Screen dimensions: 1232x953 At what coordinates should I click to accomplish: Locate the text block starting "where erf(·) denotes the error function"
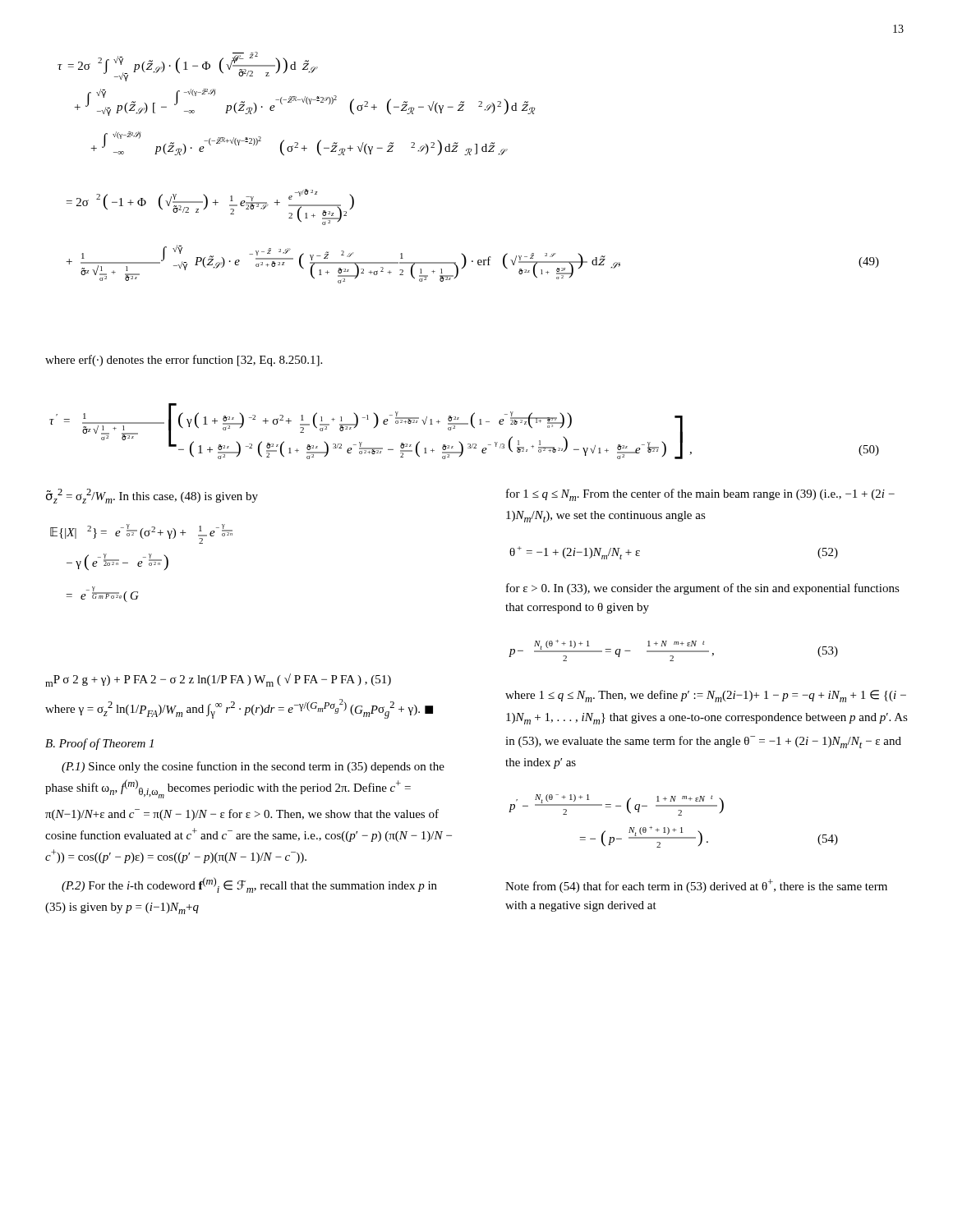[x=184, y=360]
